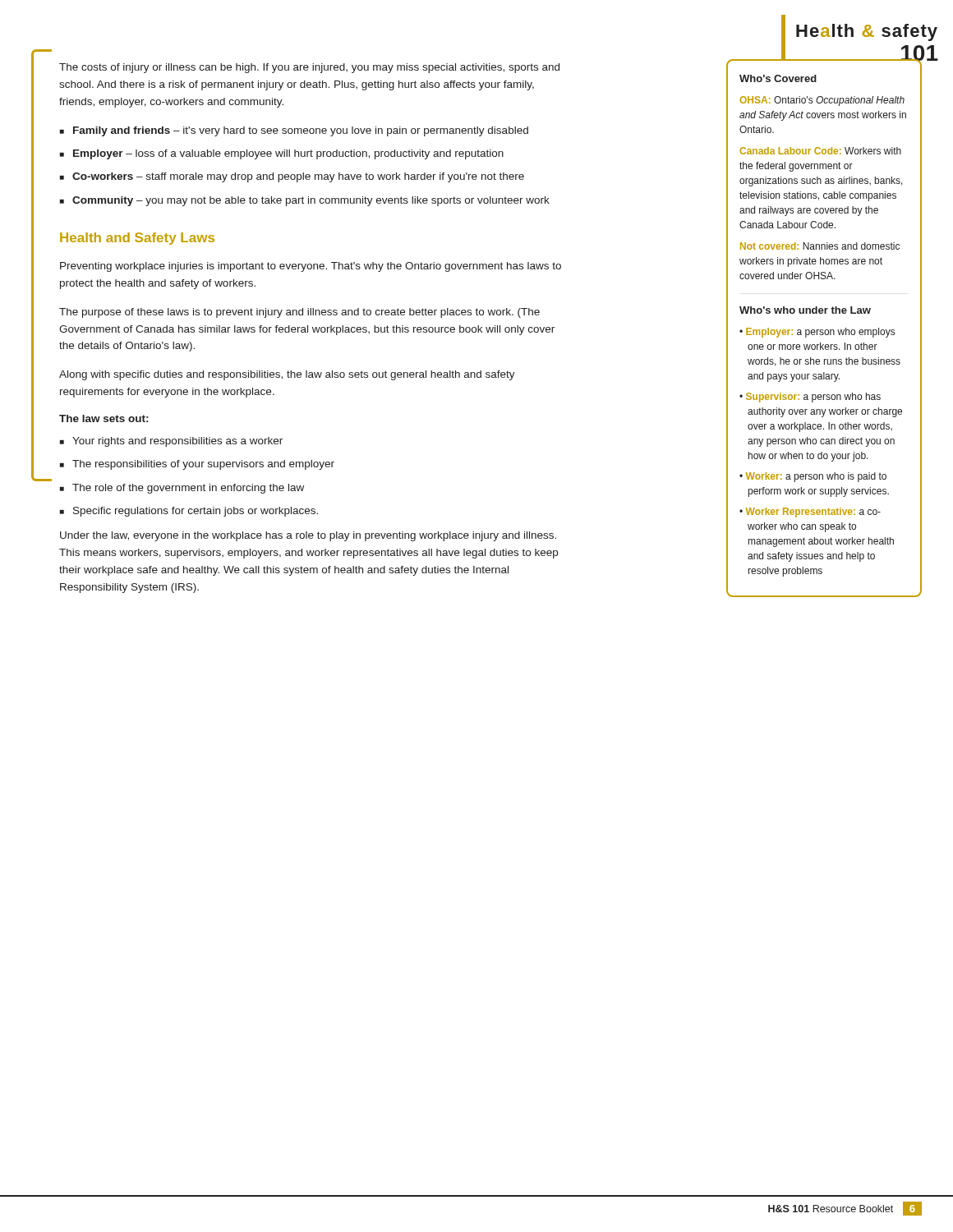Screen dimensions: 1232x953
Task: Locate the block of text that opens with "Along with specific duties and"
Action: (287, 383)
